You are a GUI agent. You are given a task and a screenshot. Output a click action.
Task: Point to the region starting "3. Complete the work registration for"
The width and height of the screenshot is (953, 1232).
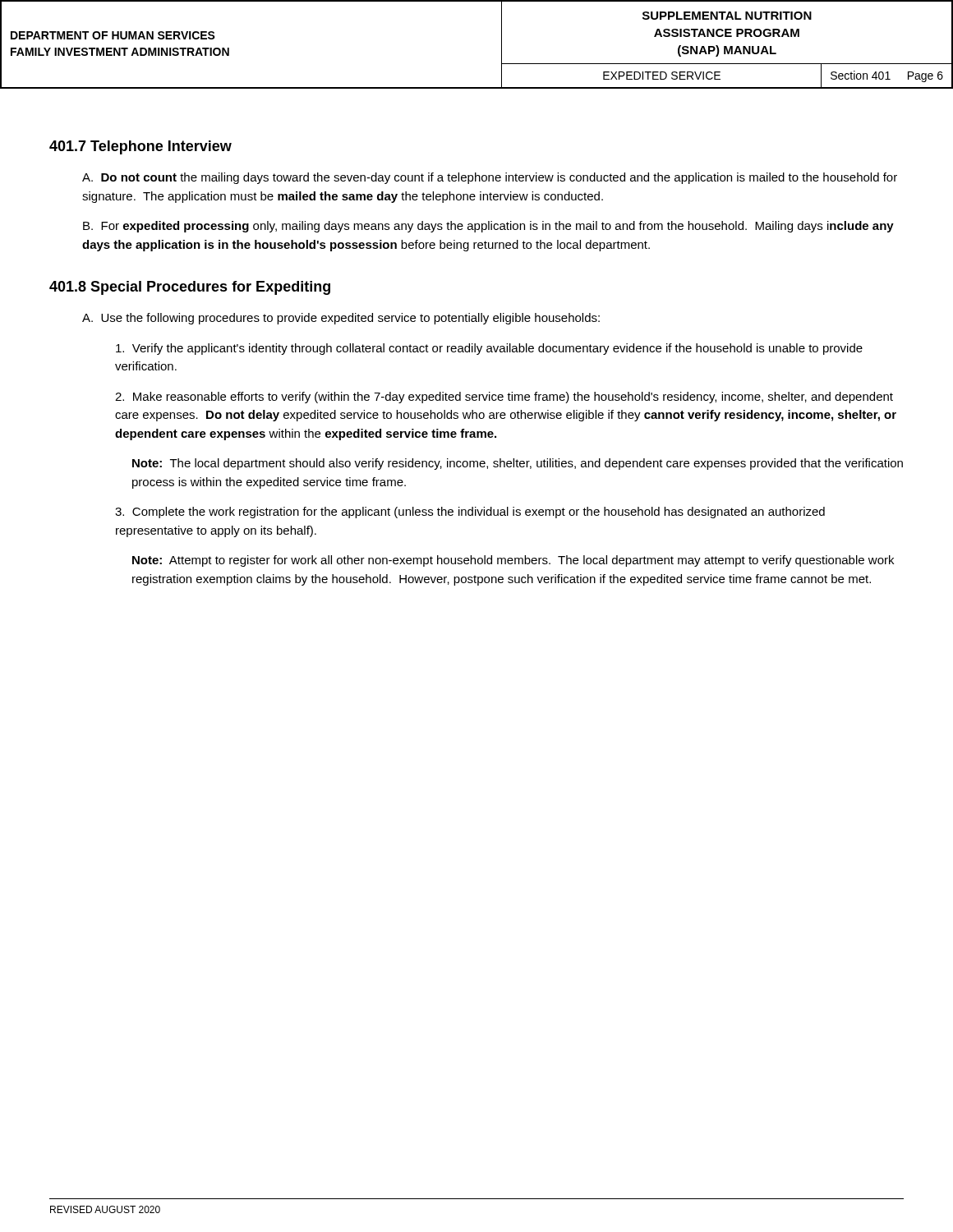point(470,521)
